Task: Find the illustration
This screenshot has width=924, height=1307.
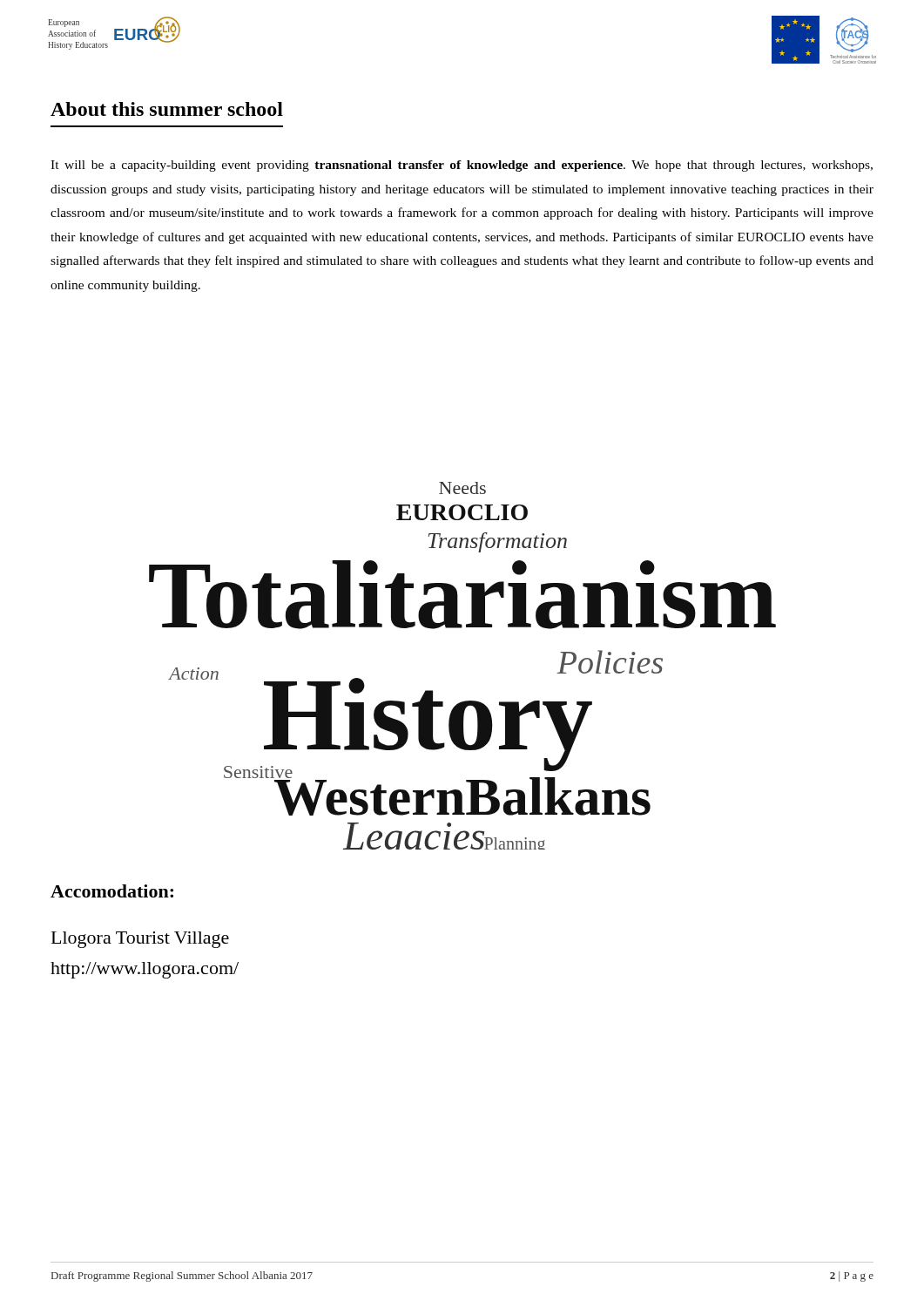Action: pyautogui.click(x=462, y=654)
